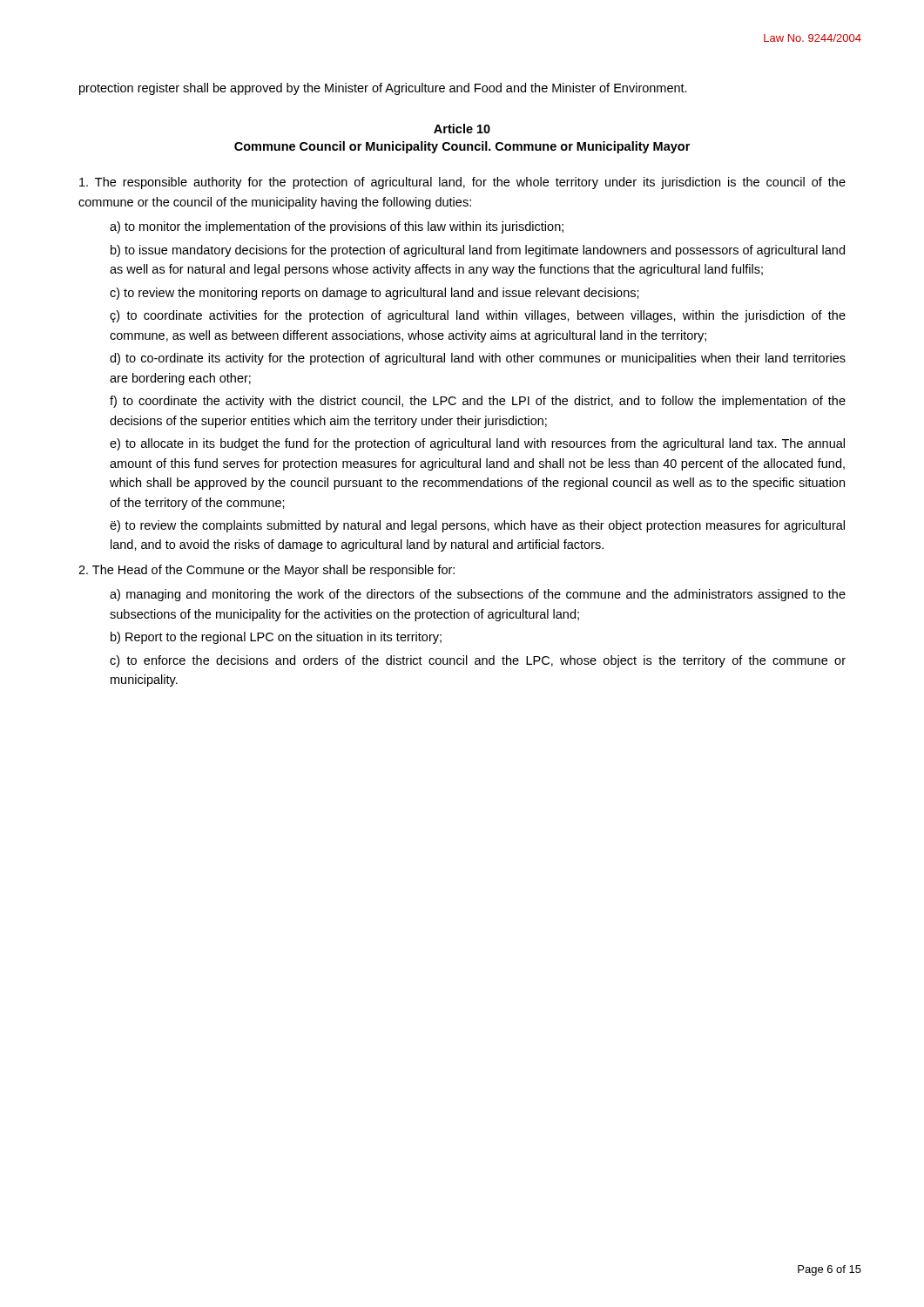Navigate to the text starting "ç) to coordinate activities"
The height and width of the screenshot is (1307, 924).
(478, 325)
